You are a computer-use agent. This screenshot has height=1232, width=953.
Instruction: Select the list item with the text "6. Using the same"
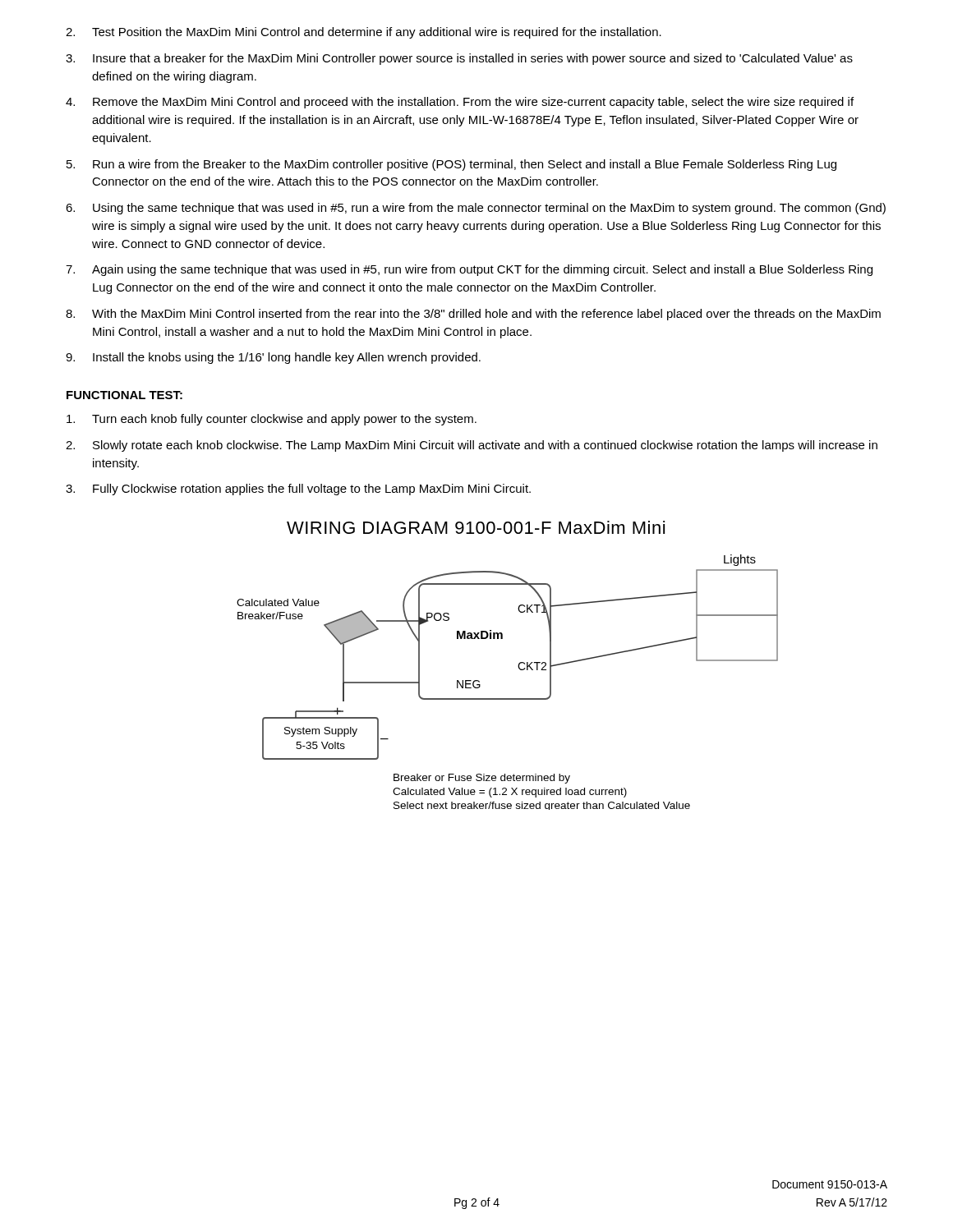476,226
